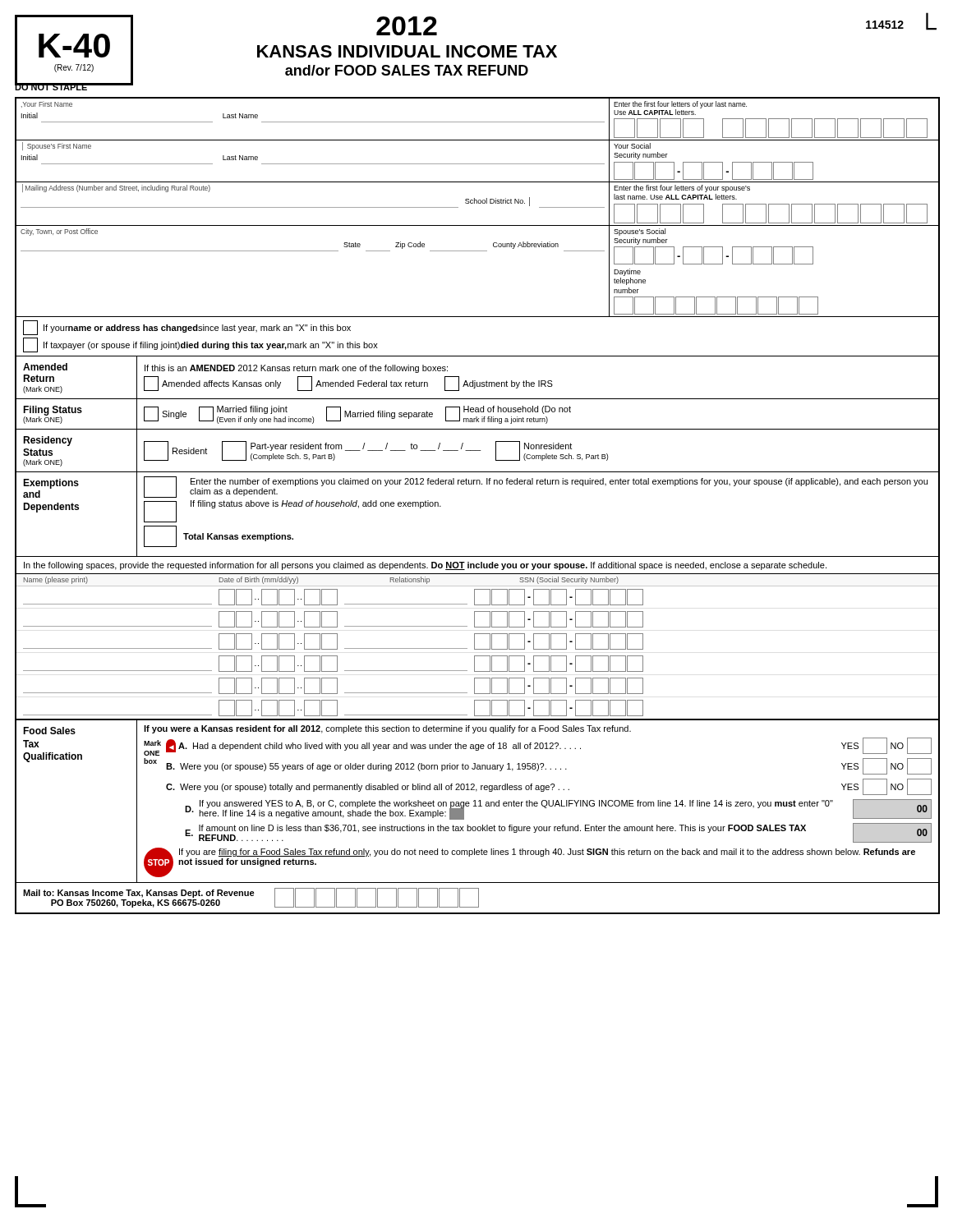Find the text block starting "Food SalesTaxQualification"
The height and width of the screenshot is (1232, 953).
point(53,744)
